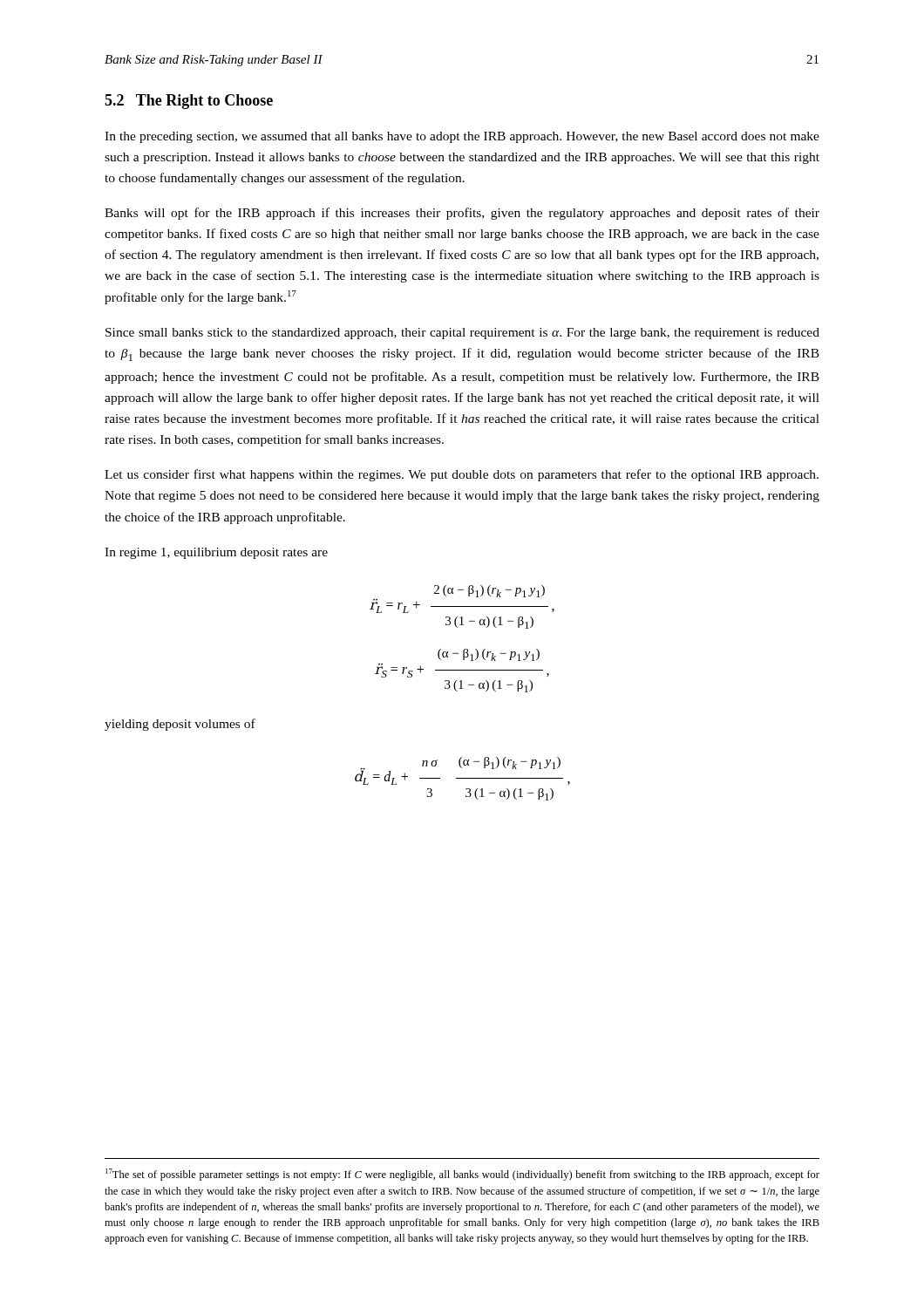Point to the text block starting "Banks will opt for the"
The width and height of the screenshot is (924, 1308).
[462, 255]
